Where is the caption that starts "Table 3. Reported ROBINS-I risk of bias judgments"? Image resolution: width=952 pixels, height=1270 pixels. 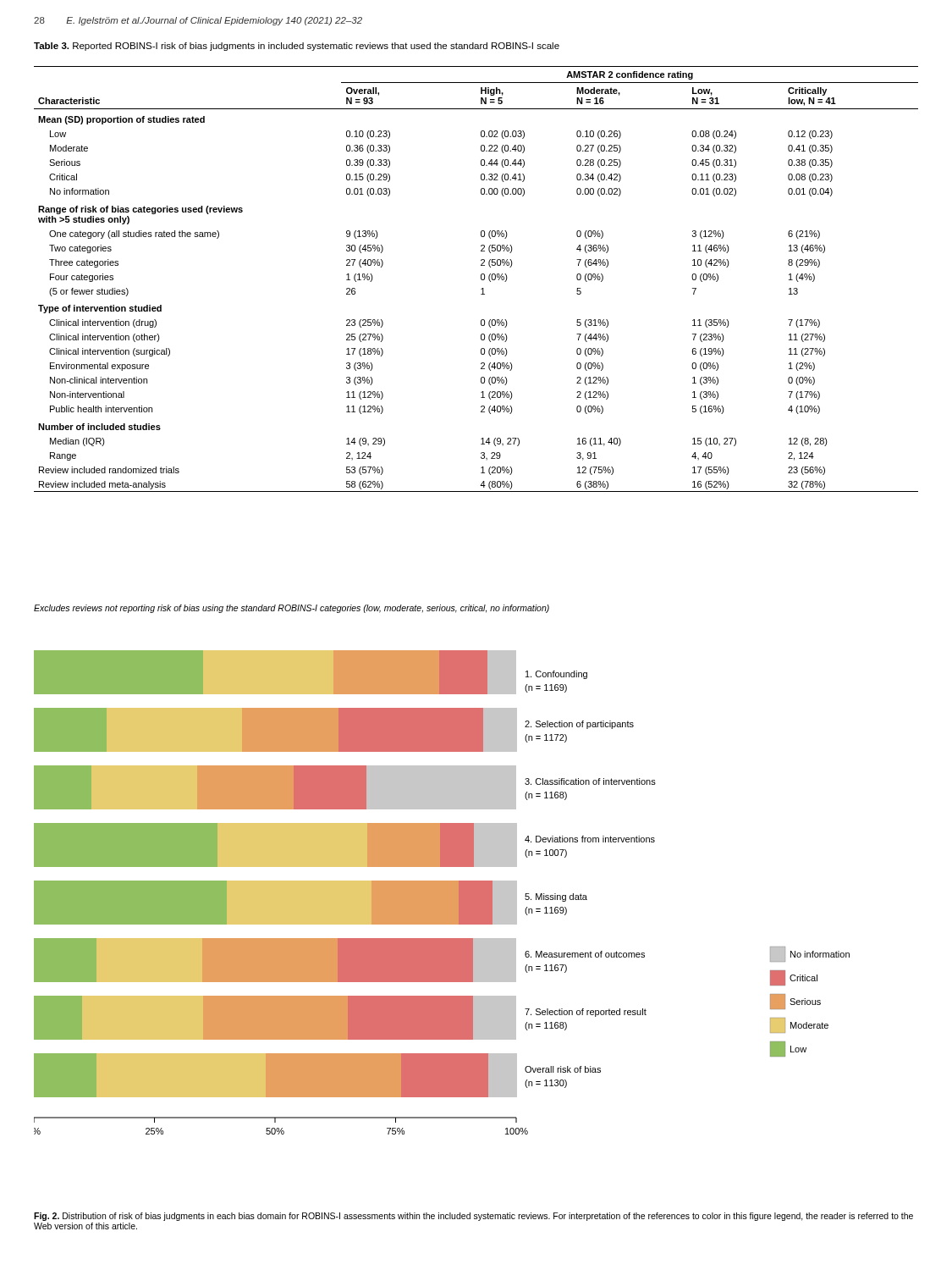[x=297, y=46]
